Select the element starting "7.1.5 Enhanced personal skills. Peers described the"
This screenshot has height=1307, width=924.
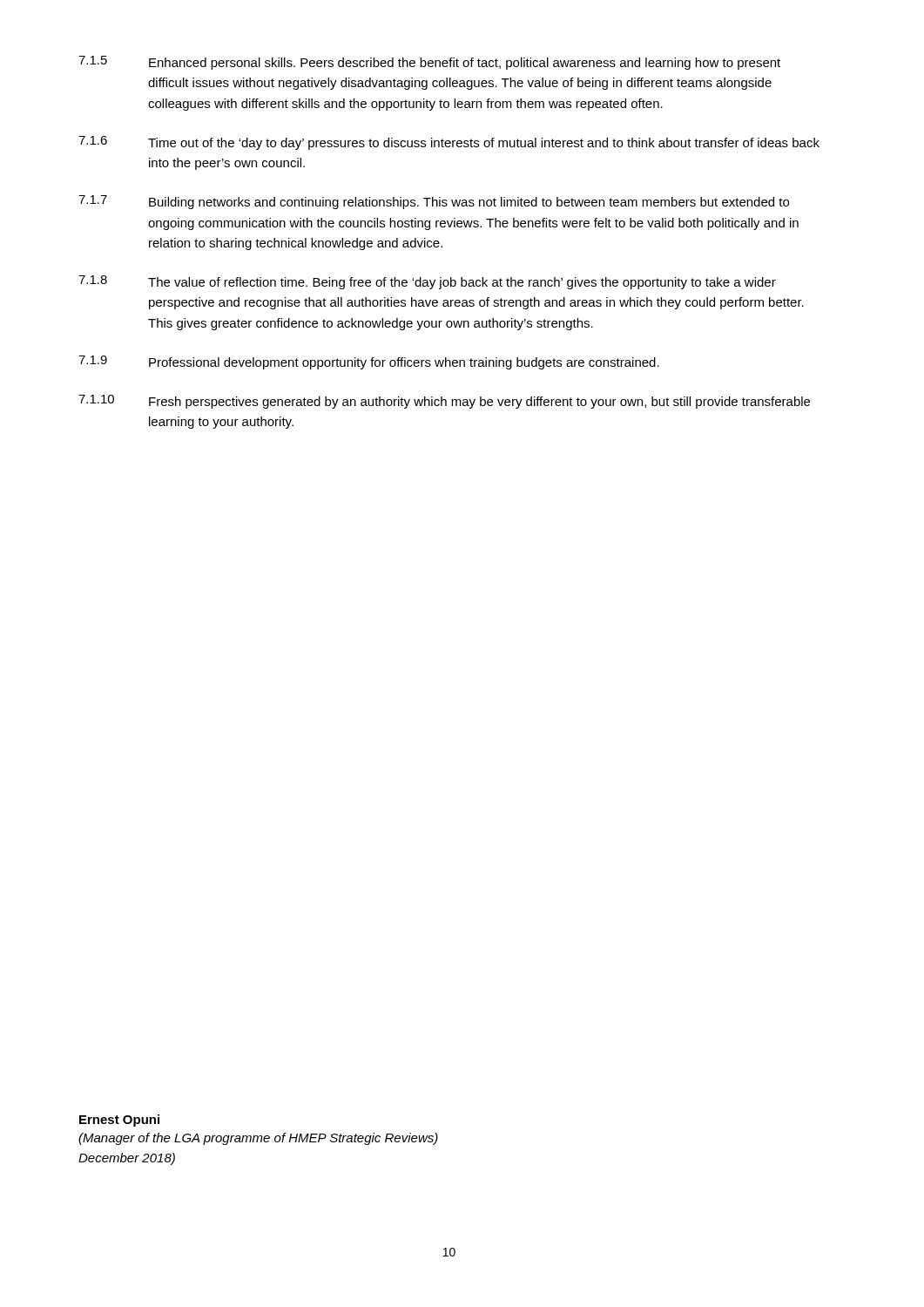click(x=449, y=83)
